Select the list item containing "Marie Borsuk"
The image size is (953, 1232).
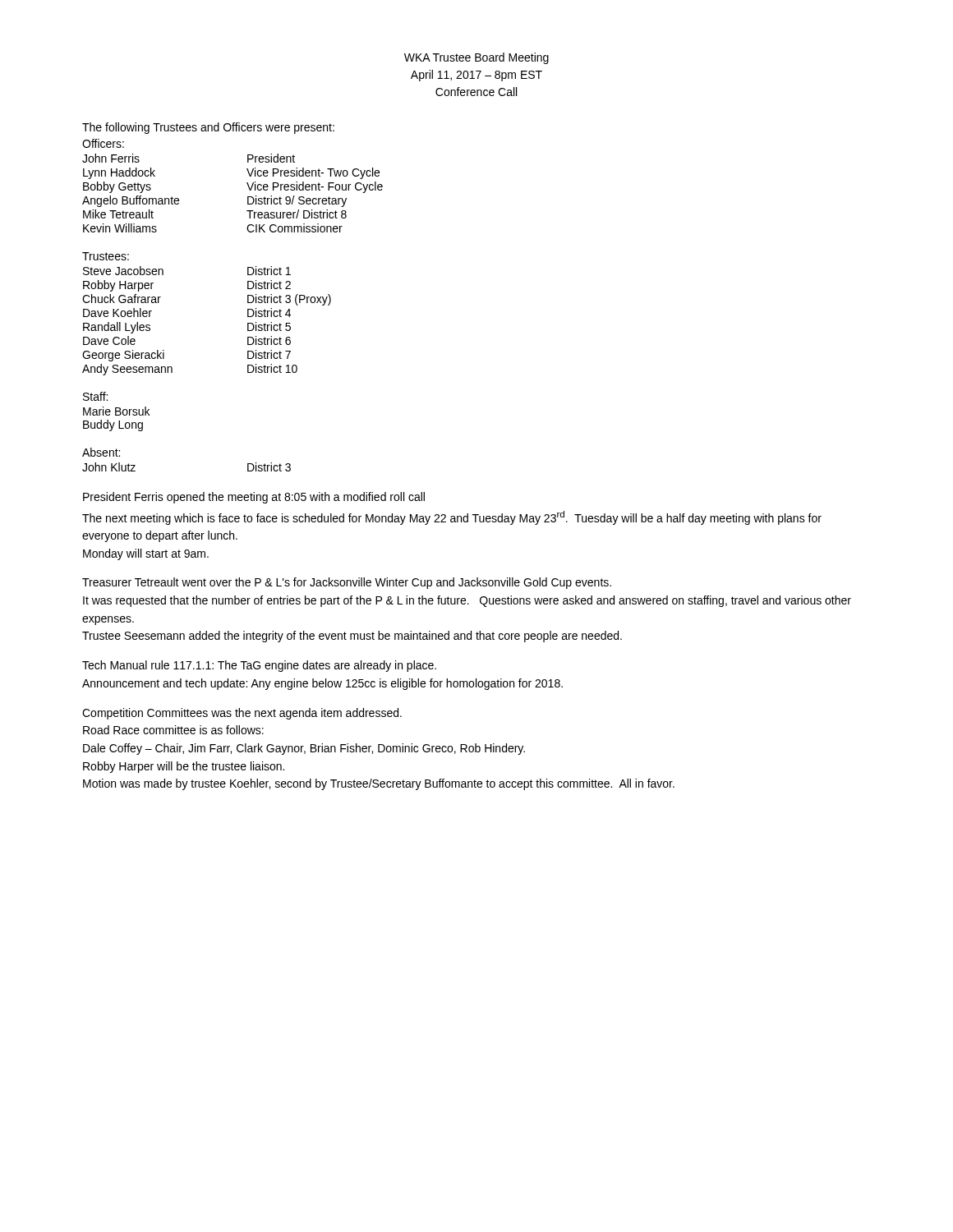116,411
